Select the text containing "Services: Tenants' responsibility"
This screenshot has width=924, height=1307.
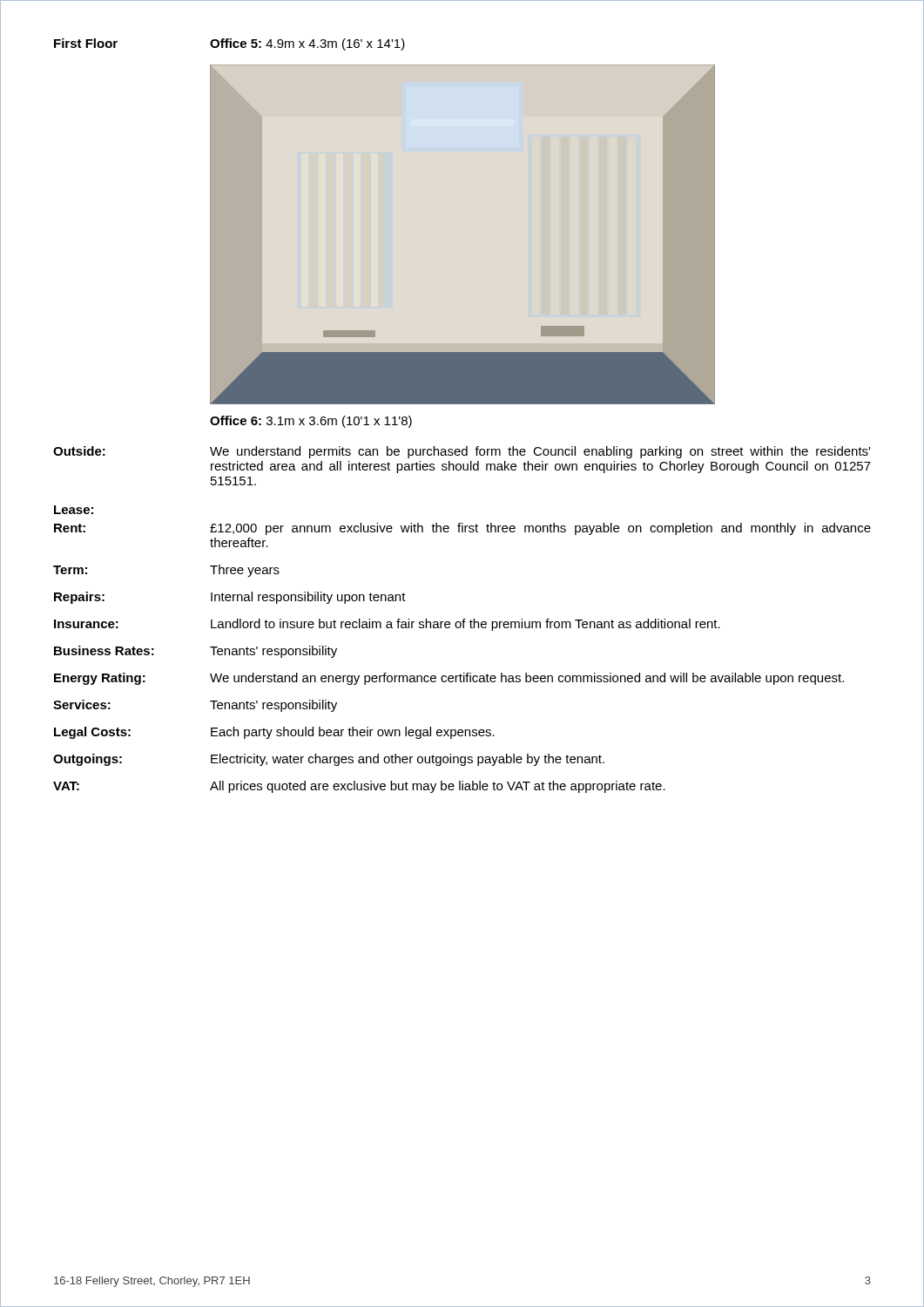[x=77, y=705]
